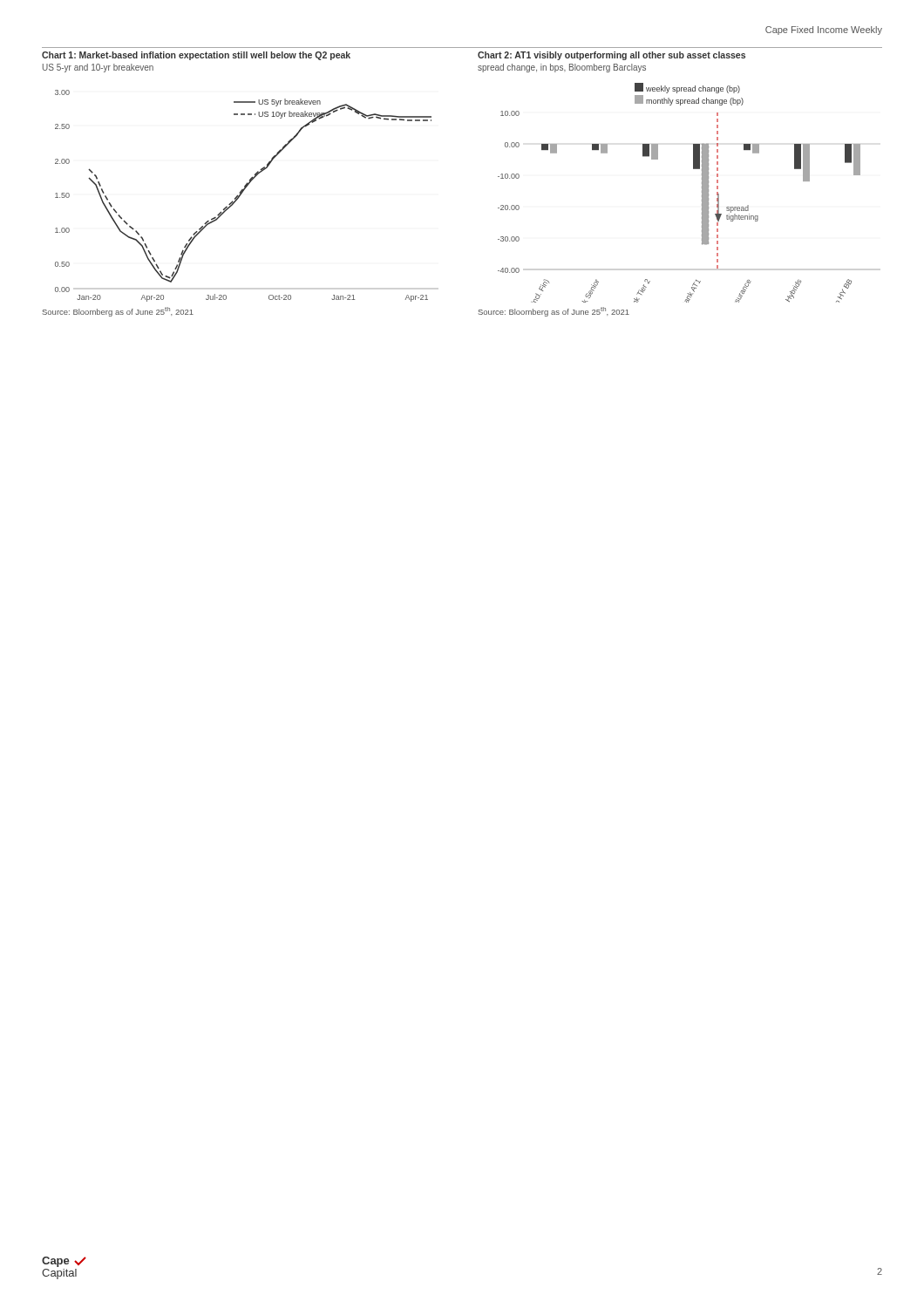
Task: Click on the grouped bar chart
Action: click(683, 183)
